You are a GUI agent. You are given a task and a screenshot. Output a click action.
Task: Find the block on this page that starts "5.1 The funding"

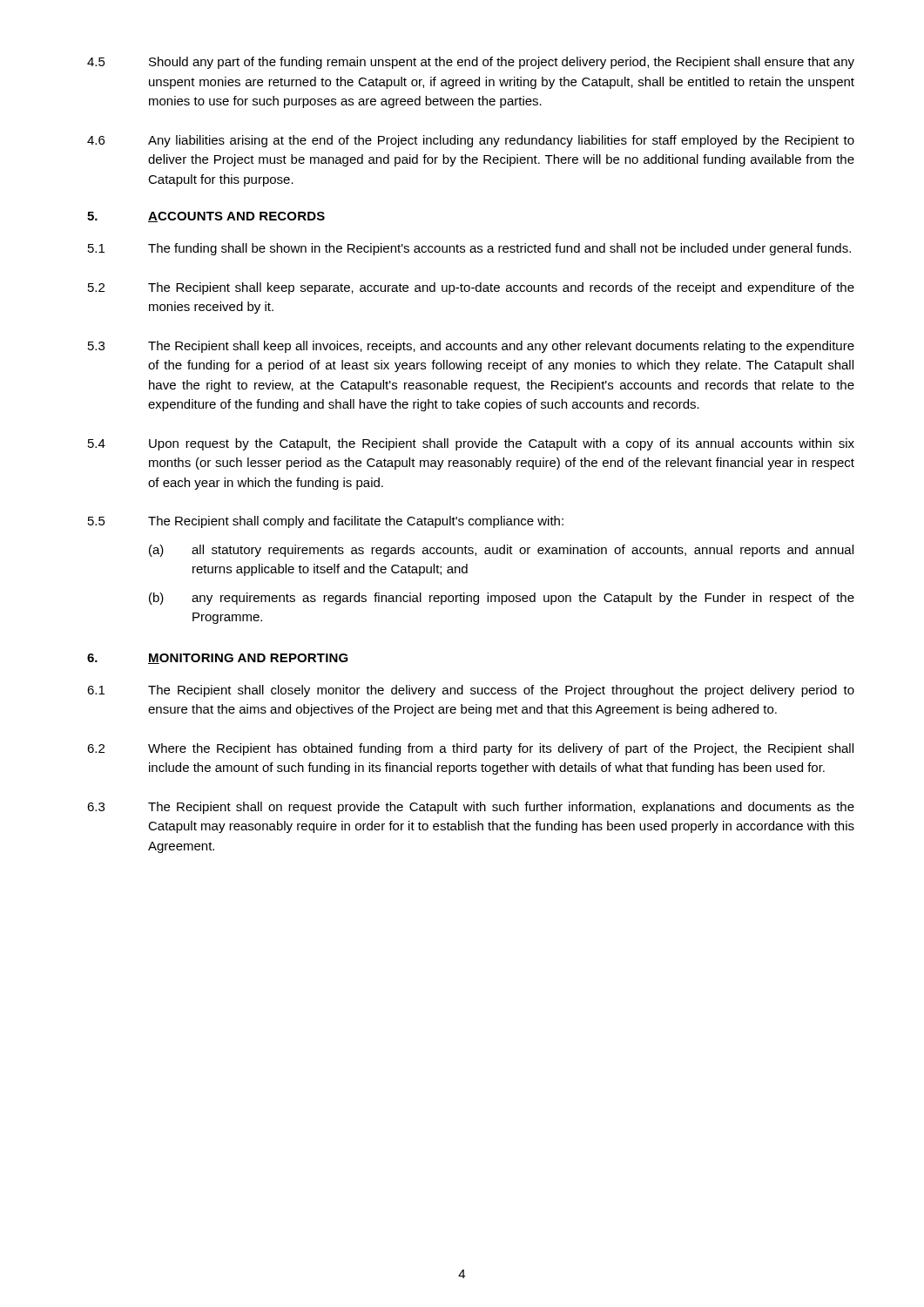point(471,249)
